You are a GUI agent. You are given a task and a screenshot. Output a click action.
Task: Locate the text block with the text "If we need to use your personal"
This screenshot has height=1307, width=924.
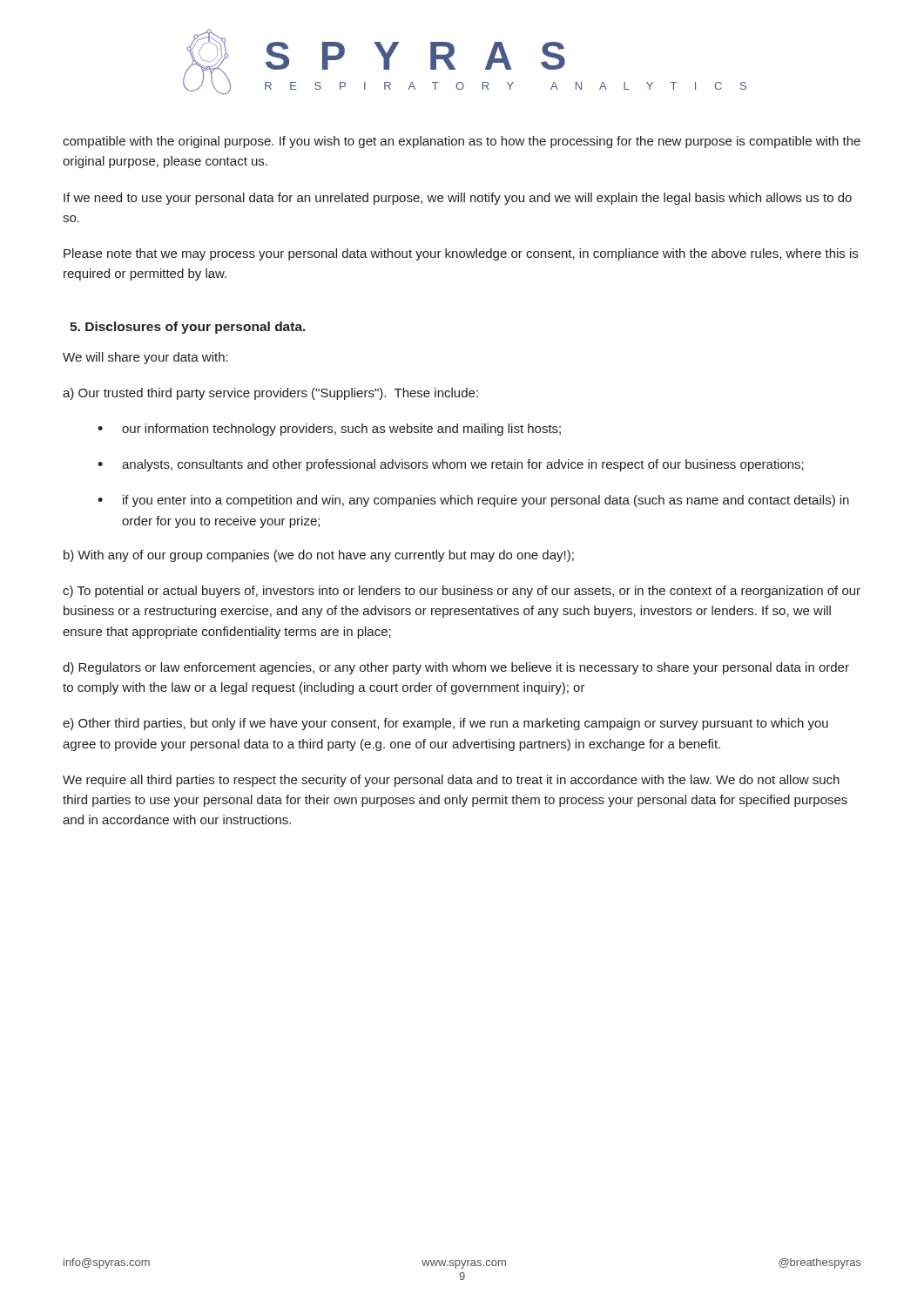(x=457, y=207)
